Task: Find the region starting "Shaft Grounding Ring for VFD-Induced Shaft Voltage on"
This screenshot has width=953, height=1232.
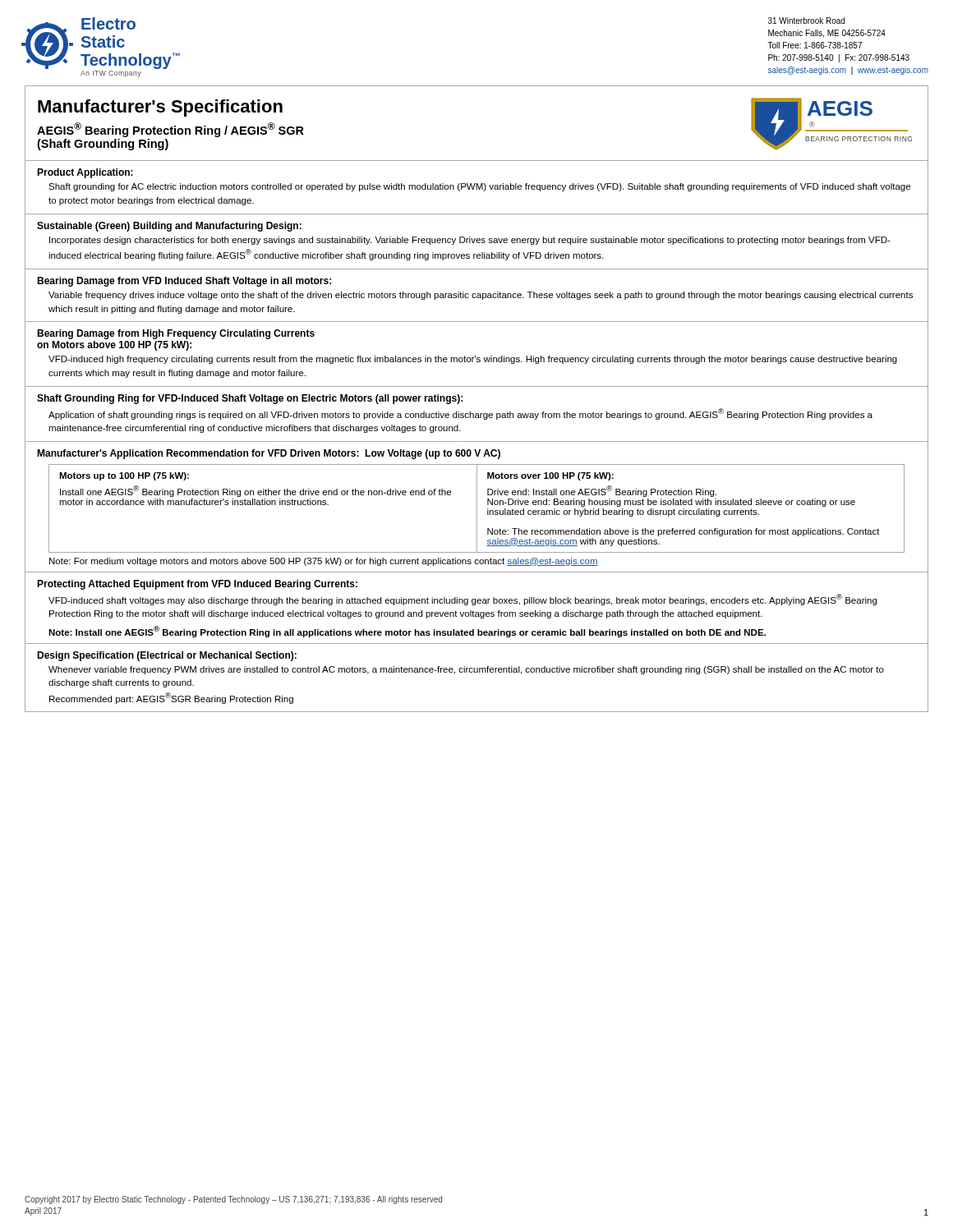Action: pyautogui.click(x=476, y=398)
